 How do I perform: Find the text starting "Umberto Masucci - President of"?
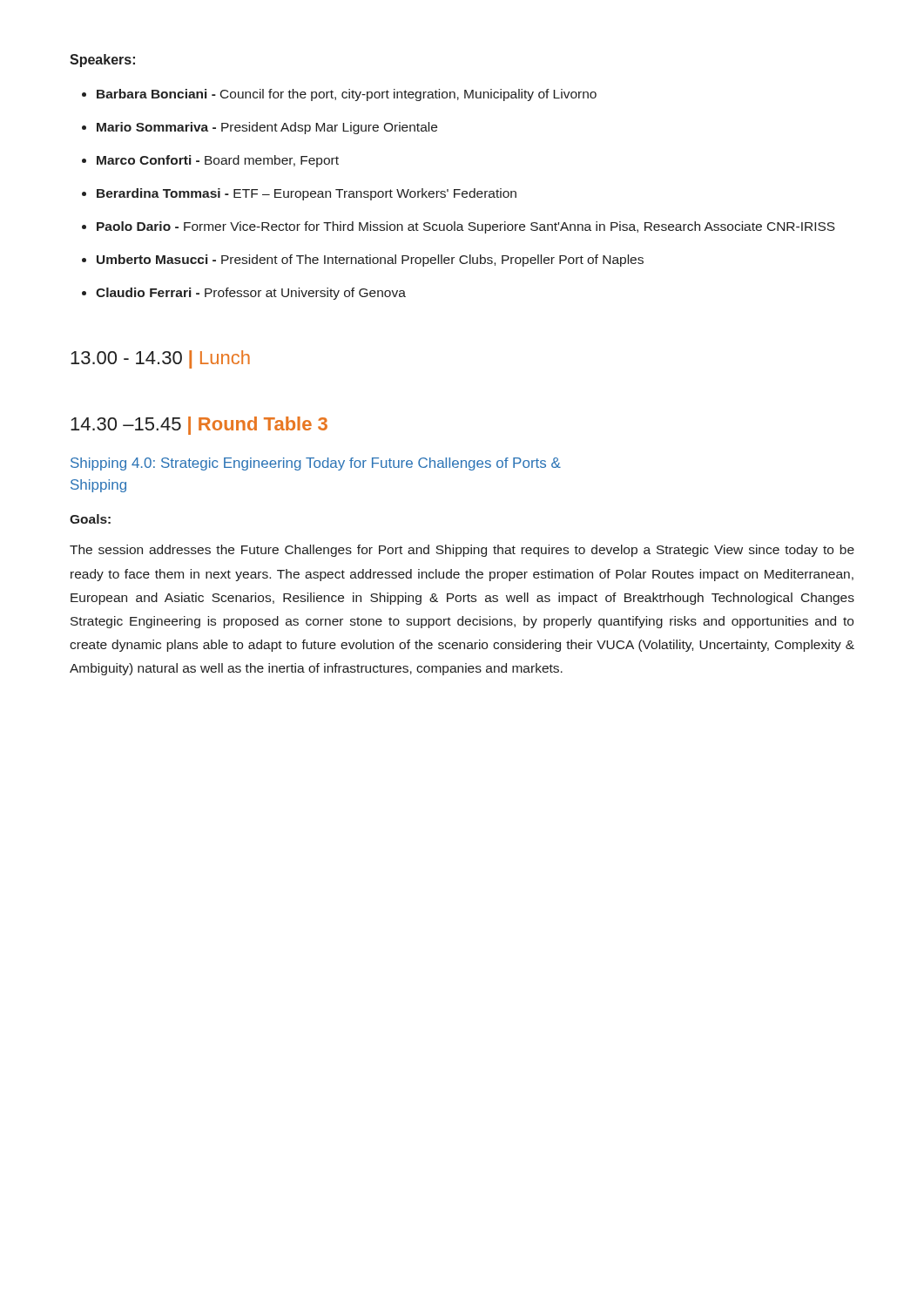[370, 259]
